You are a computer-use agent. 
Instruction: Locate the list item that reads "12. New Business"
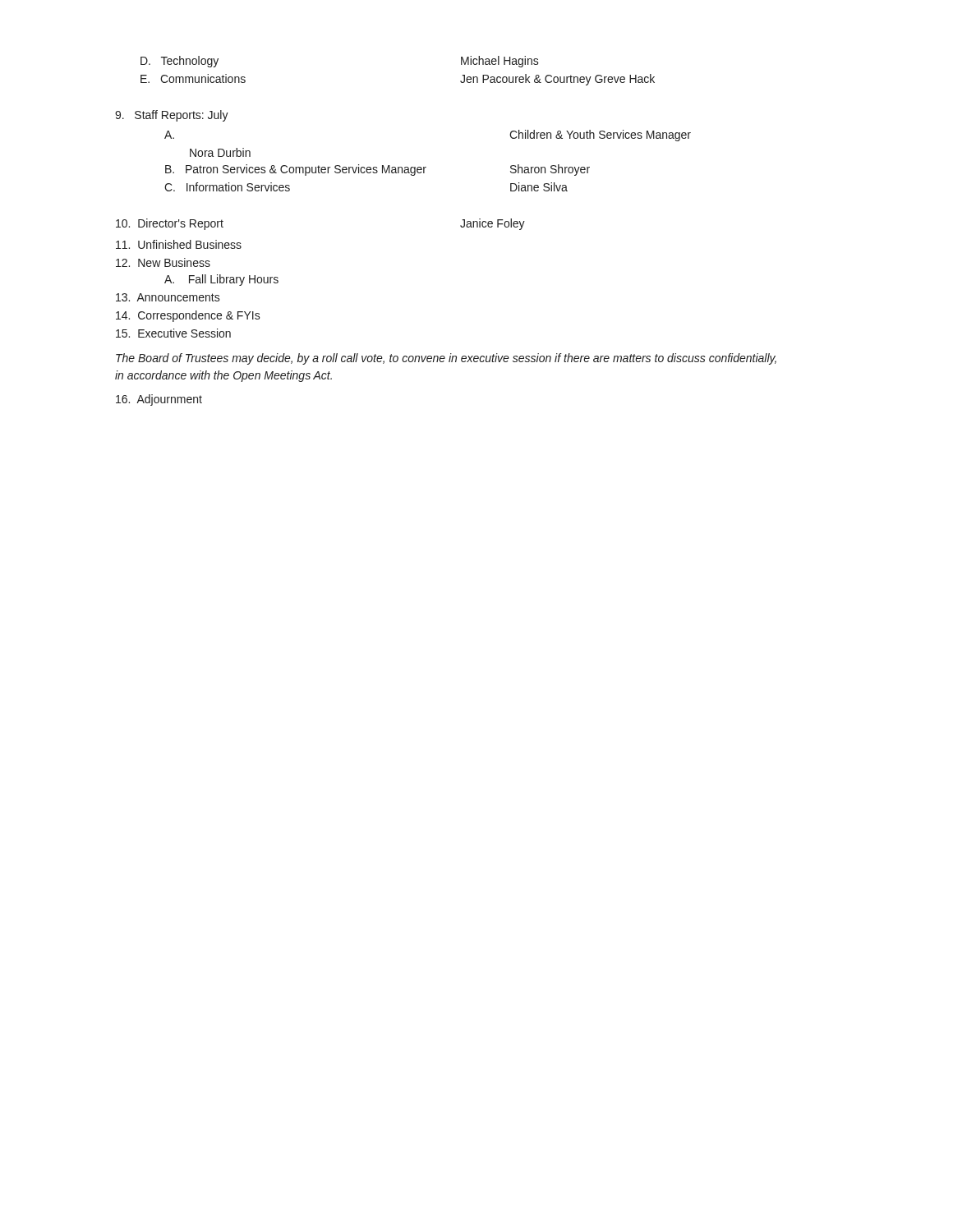coord(163,263)
